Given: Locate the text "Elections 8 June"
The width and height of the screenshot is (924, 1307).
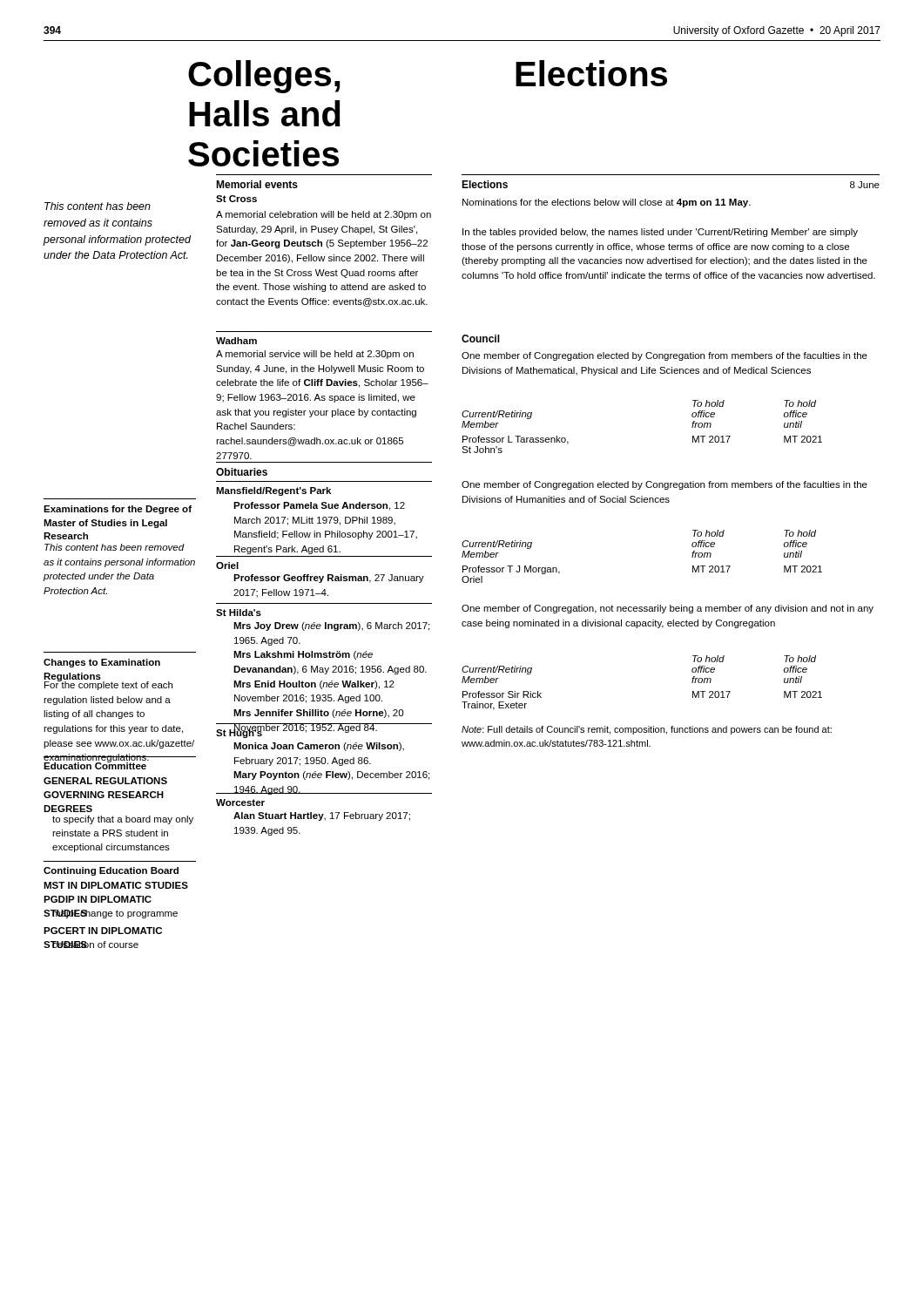Looking at the screenshot, I should point(671,185).
